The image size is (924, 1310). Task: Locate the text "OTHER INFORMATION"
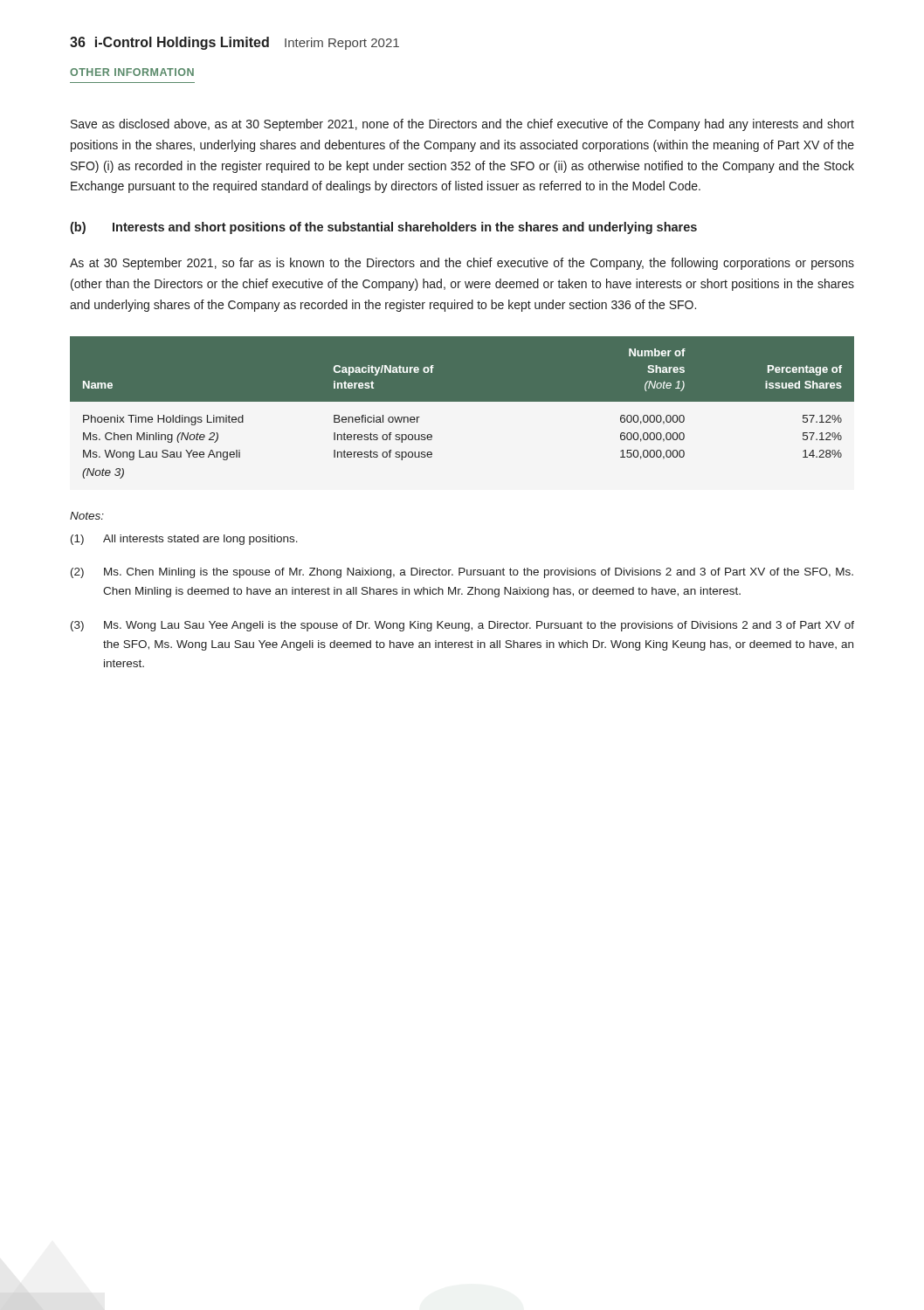pyautogui.click(x=132, y=73)
